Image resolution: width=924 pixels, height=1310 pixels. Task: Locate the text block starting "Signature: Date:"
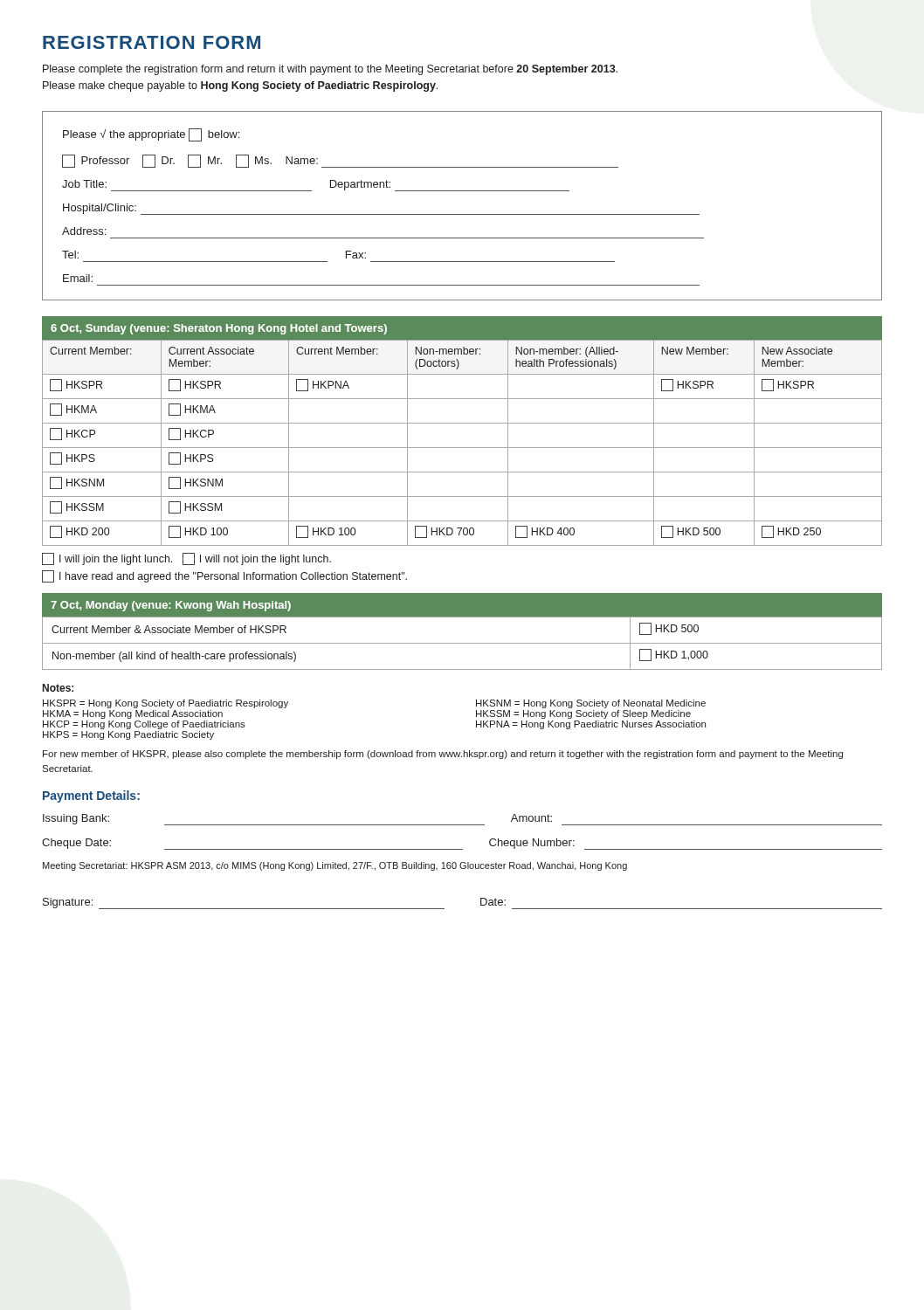pyautogui.click(x=72, y=903)
